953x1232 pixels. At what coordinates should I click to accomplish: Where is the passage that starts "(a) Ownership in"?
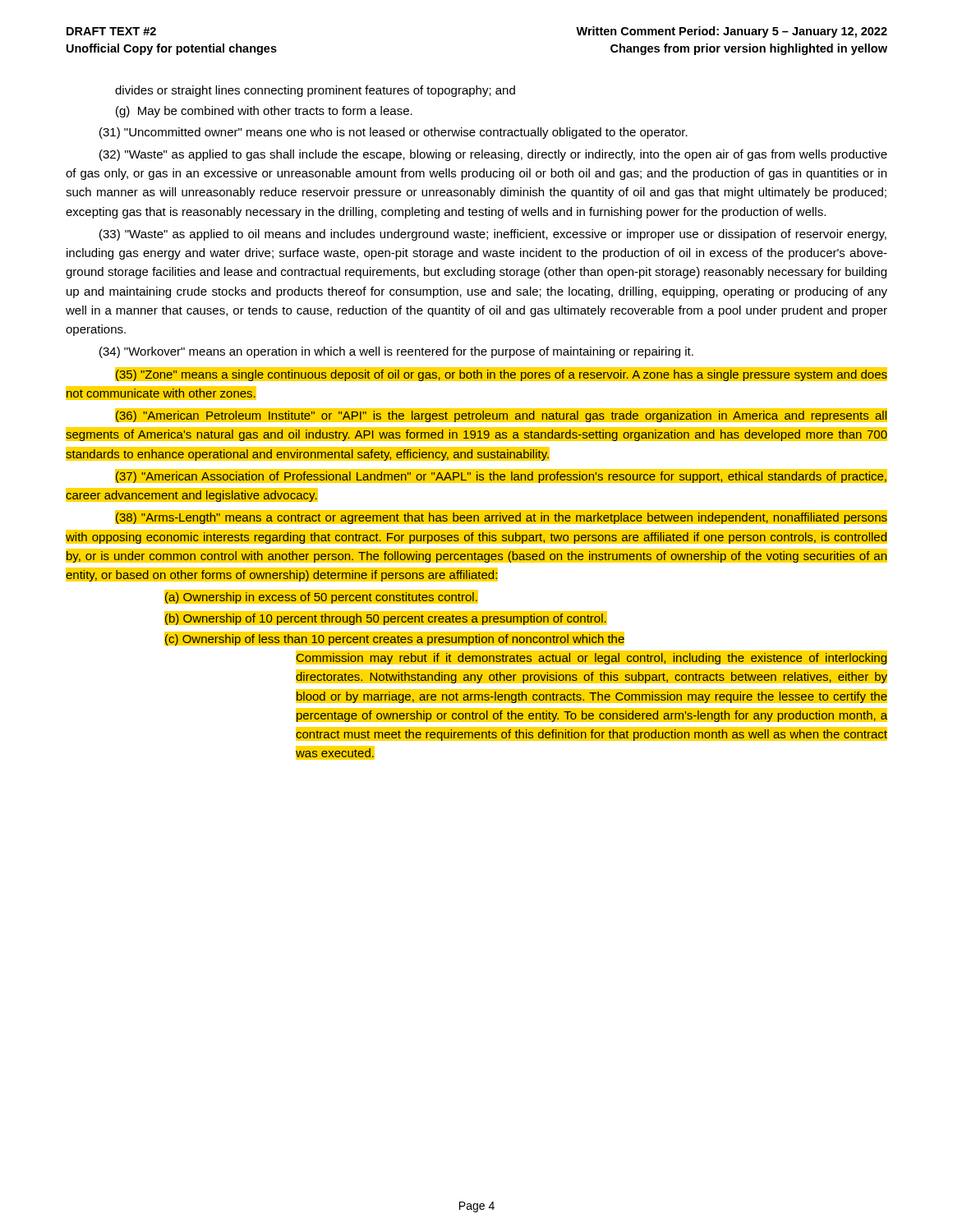pyautogui.click(x=321, y=597)
